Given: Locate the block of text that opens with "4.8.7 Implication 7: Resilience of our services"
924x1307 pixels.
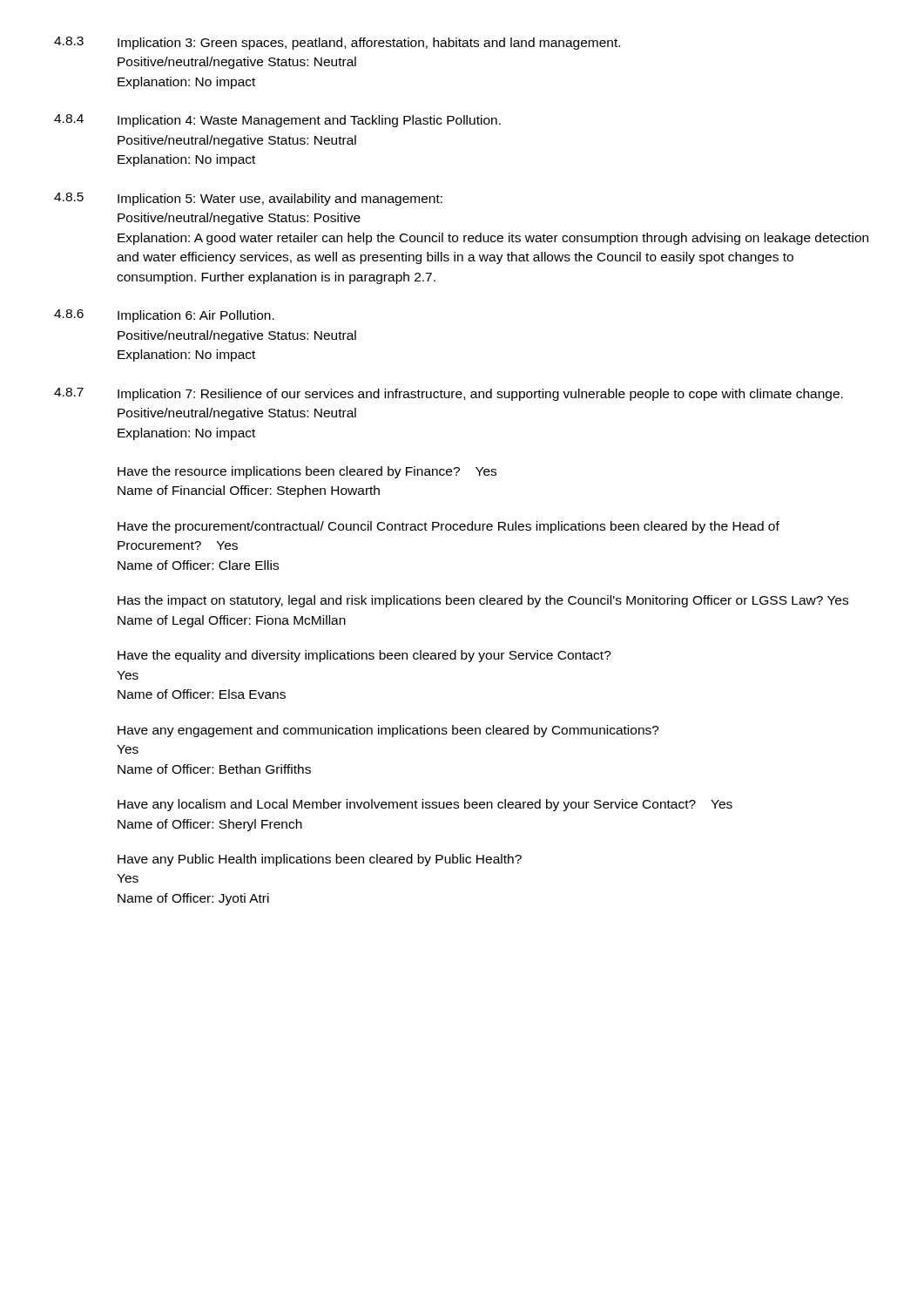Looking at the screenshot, I should 449,394.
